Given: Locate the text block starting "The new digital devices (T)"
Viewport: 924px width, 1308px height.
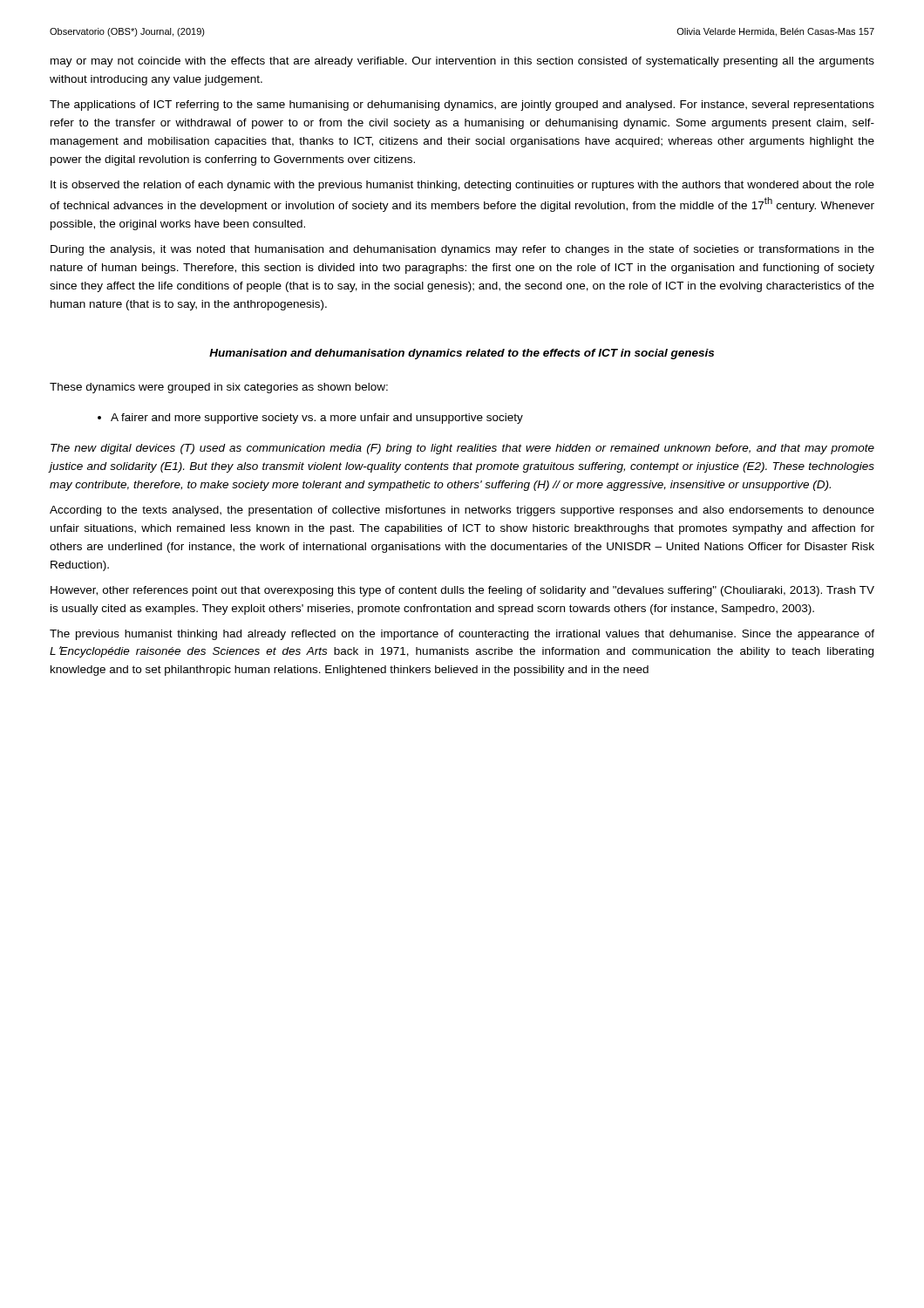Looking at the screenshot, I should (462, 466).
